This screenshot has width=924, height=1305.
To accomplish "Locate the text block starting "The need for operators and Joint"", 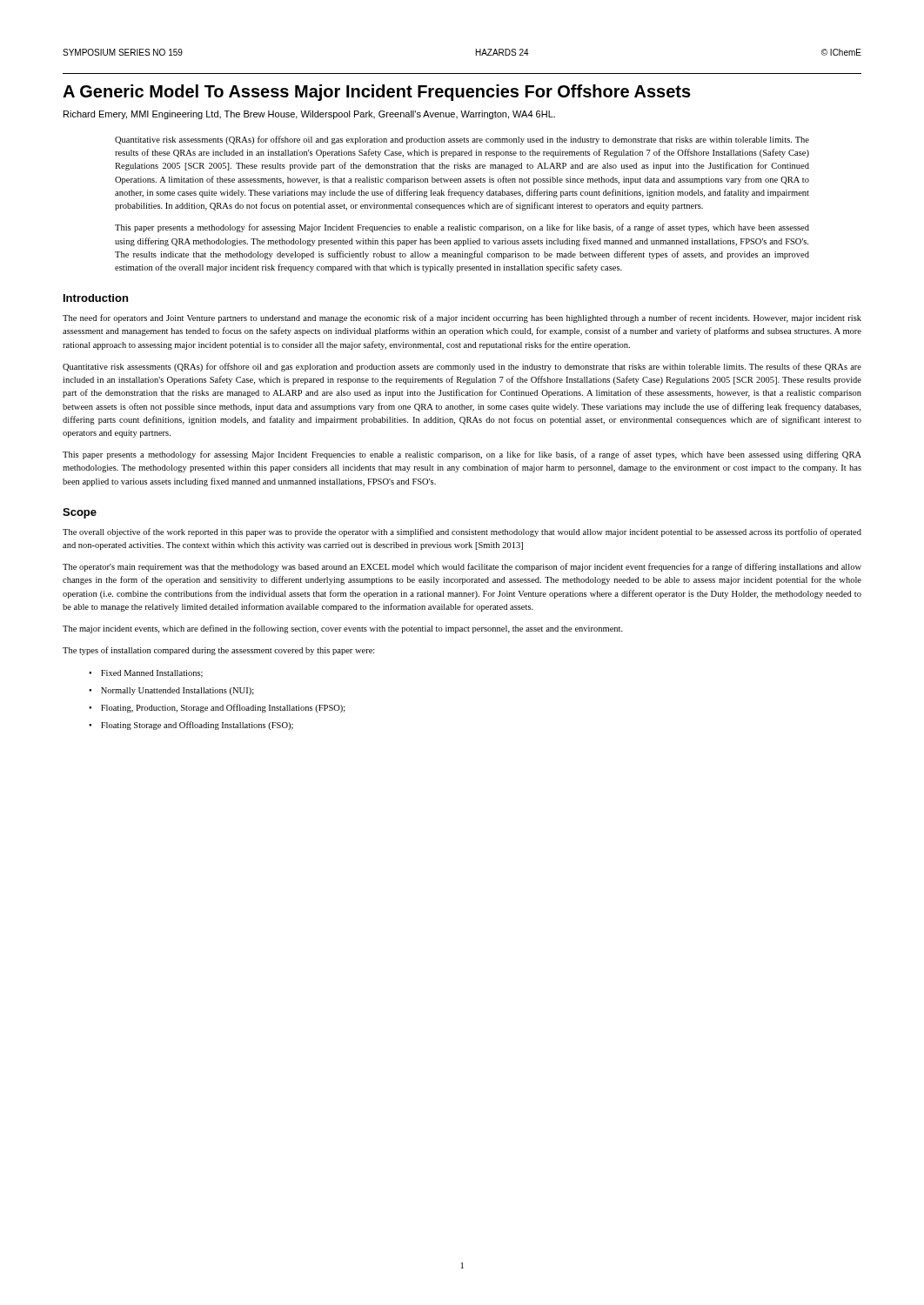I will [x=462, y=331].
